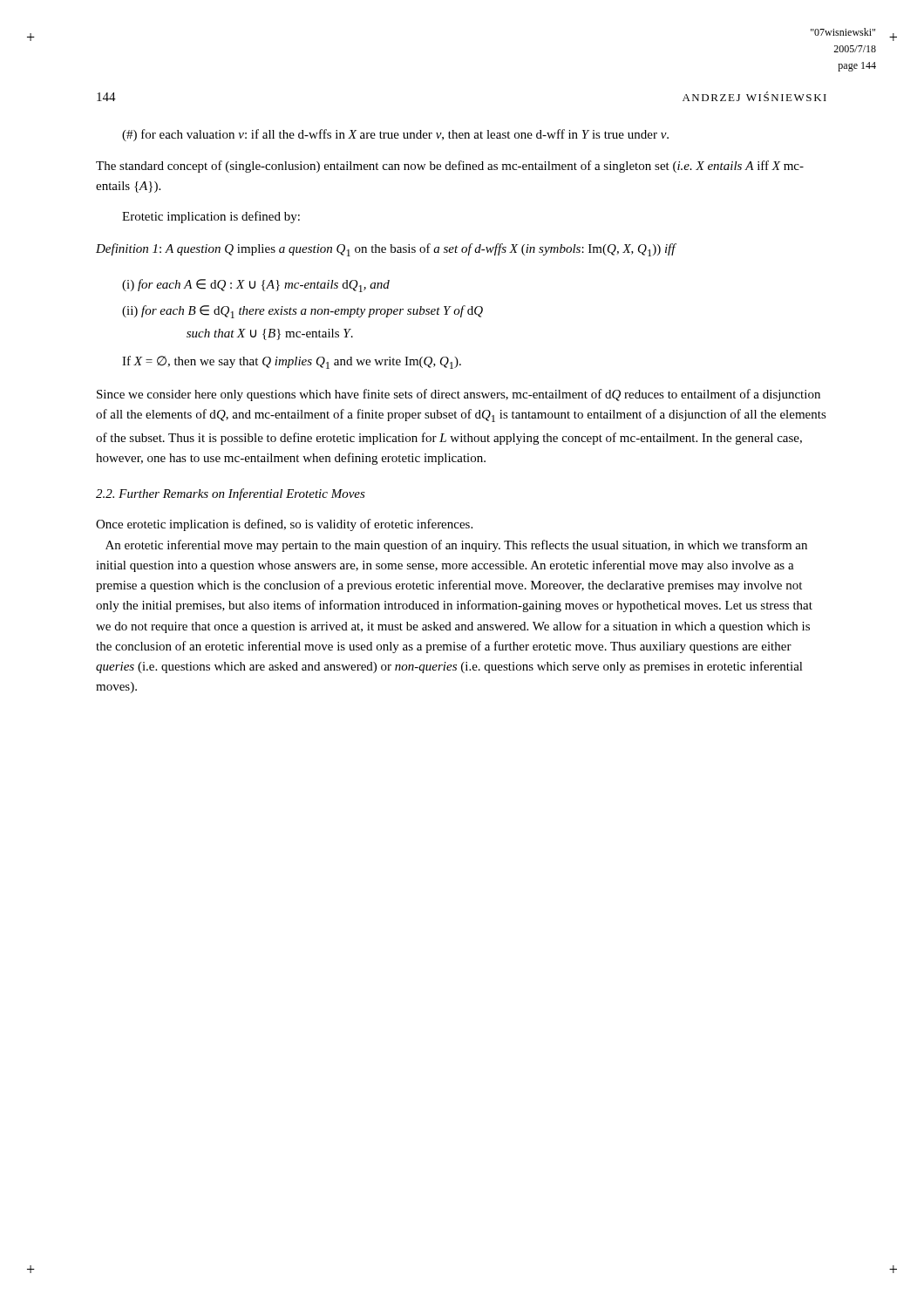Viewport: 924px width, 1308px height.
Task: Navigate to the passage starting "(#) for each valuation v: if all"
Action: click(x=396, y=135)
